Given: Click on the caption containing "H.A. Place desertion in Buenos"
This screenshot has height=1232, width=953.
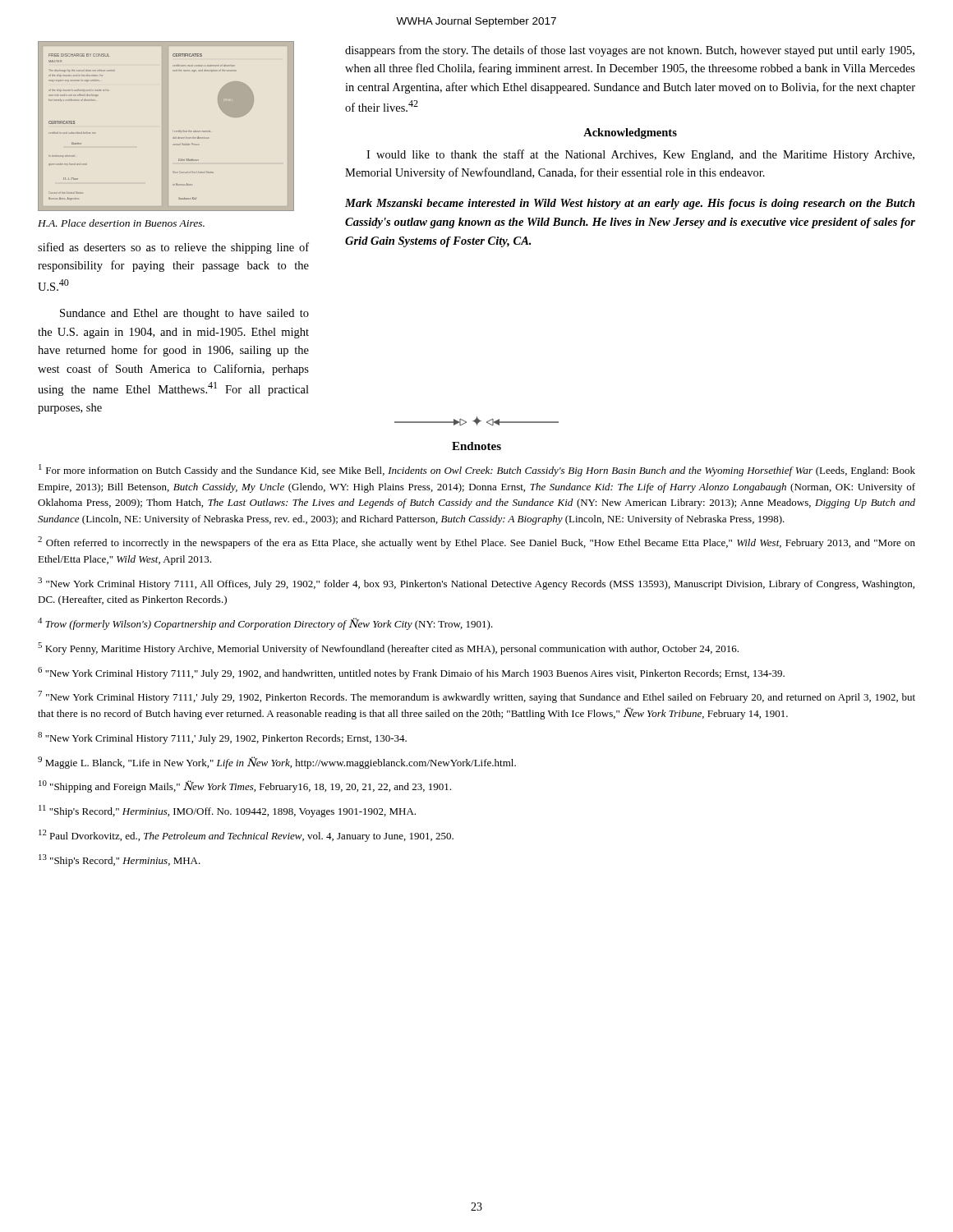Looking at the screenshot, I should pos(122,223).
